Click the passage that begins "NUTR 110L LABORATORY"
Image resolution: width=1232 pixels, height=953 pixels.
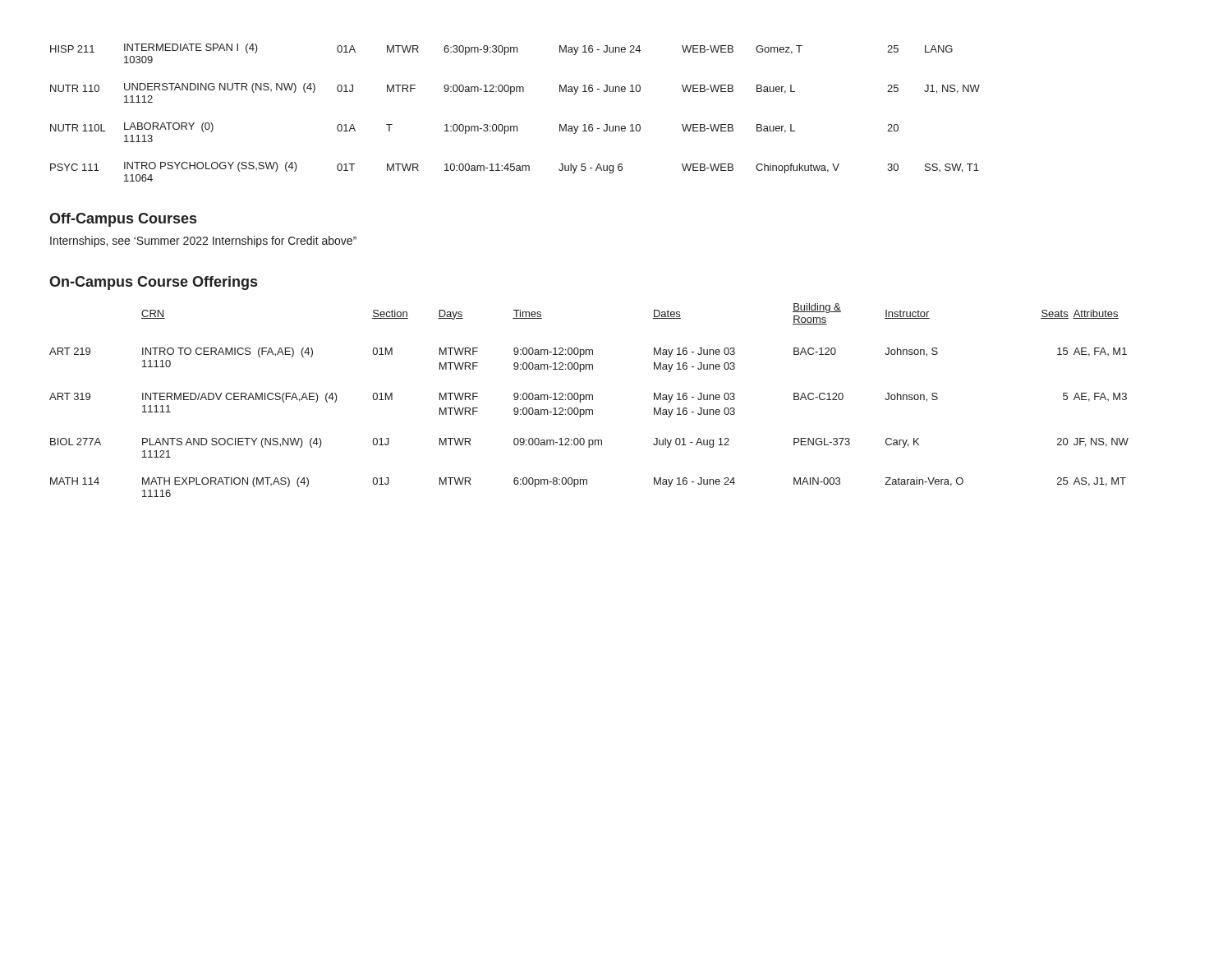[x=487, y=132]
